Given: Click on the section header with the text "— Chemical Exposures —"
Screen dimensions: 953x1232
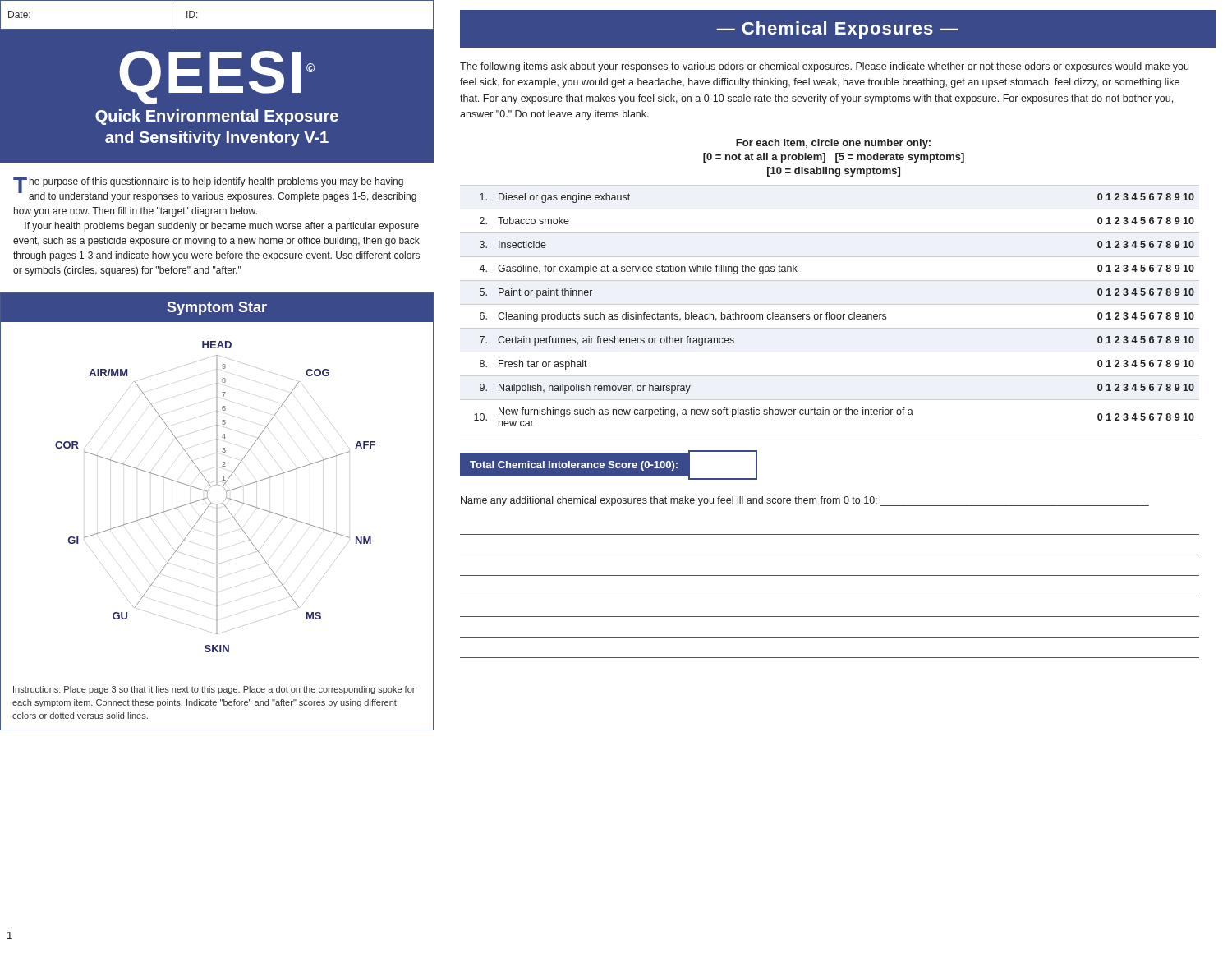Looking at the screenshot, I should point(838,28).
